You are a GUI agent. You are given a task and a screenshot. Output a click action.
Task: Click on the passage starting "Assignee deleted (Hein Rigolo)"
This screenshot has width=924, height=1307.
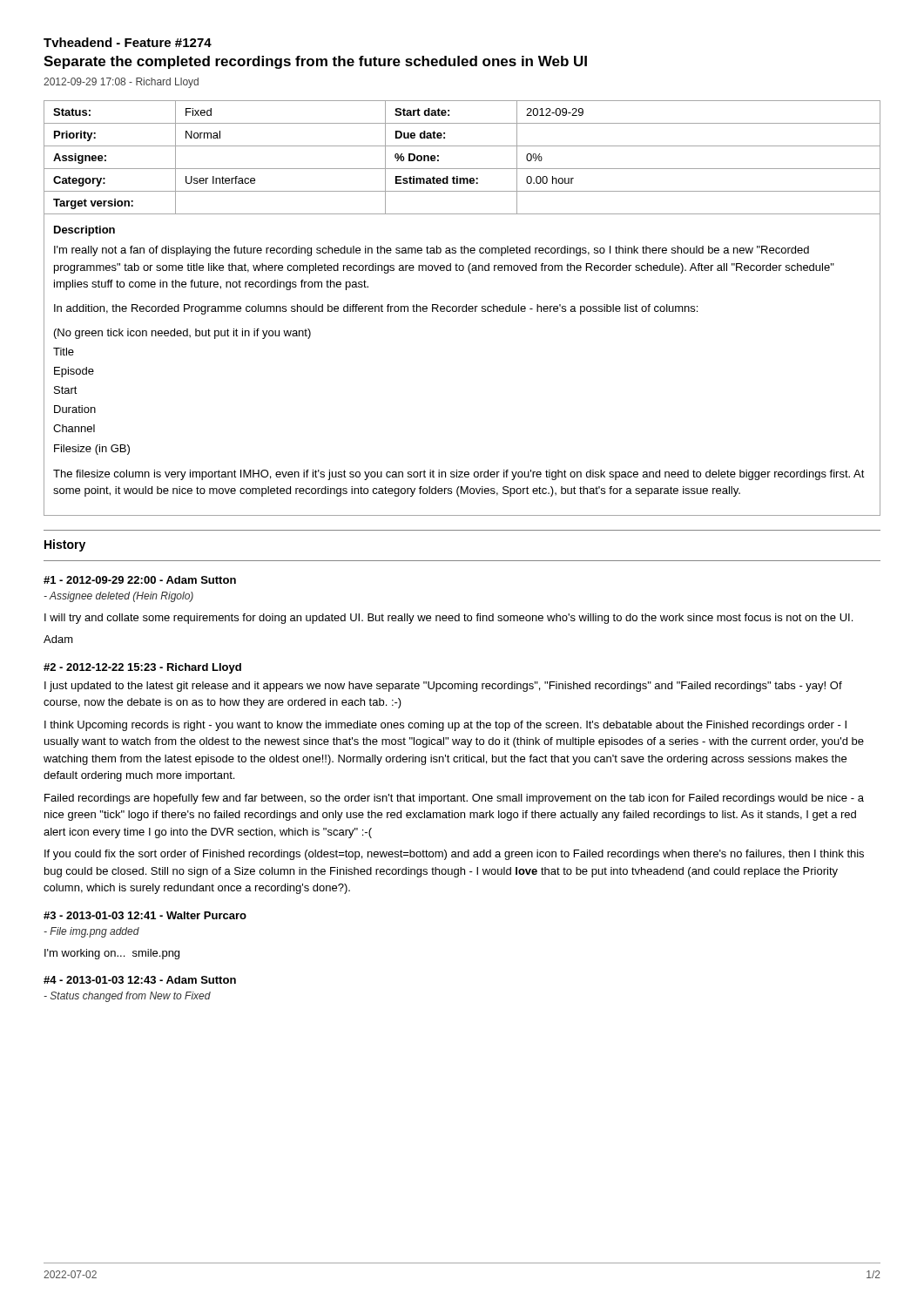point(119,596)
